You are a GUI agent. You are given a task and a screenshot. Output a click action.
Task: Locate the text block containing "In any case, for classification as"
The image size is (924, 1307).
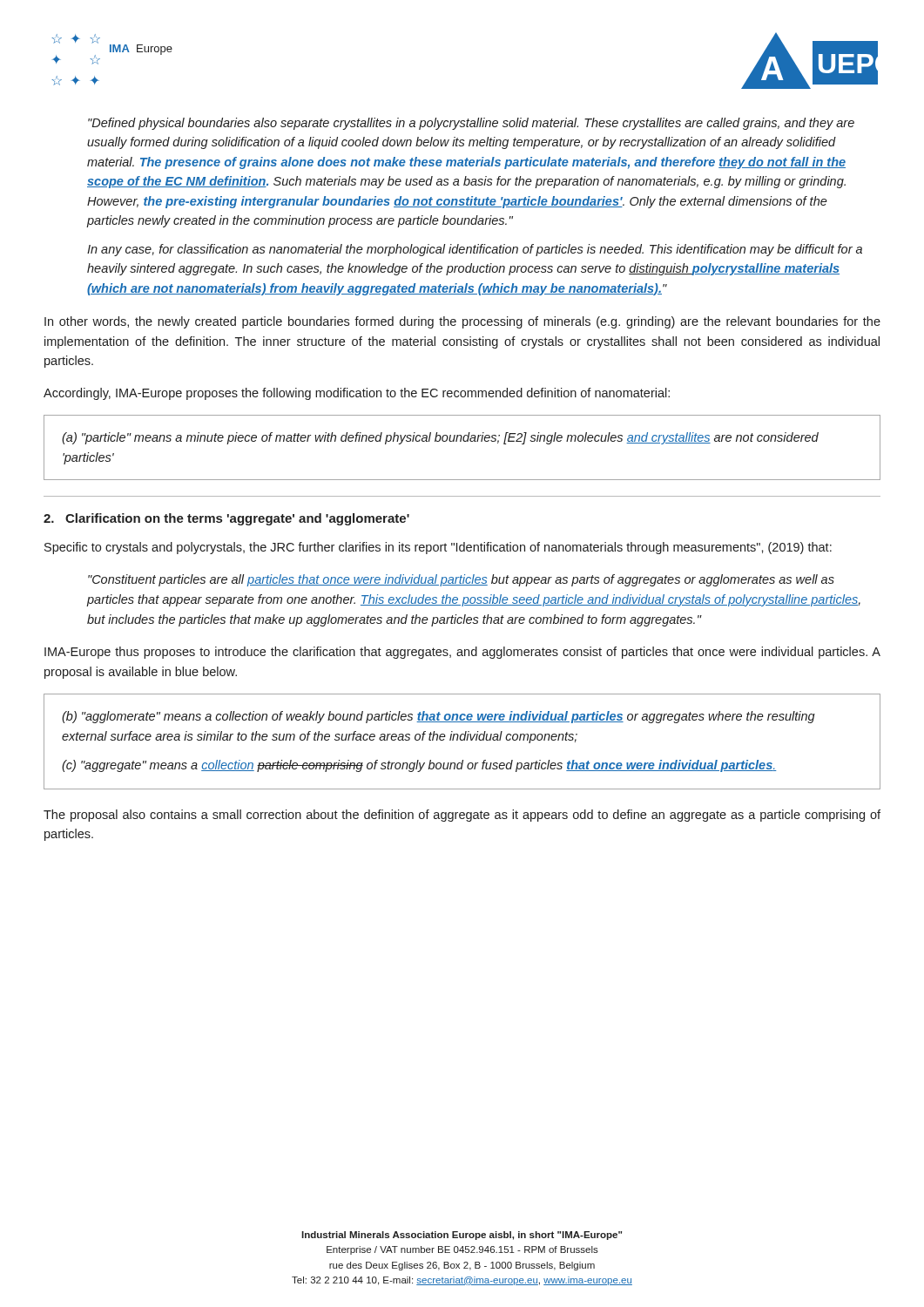point(475,269)
